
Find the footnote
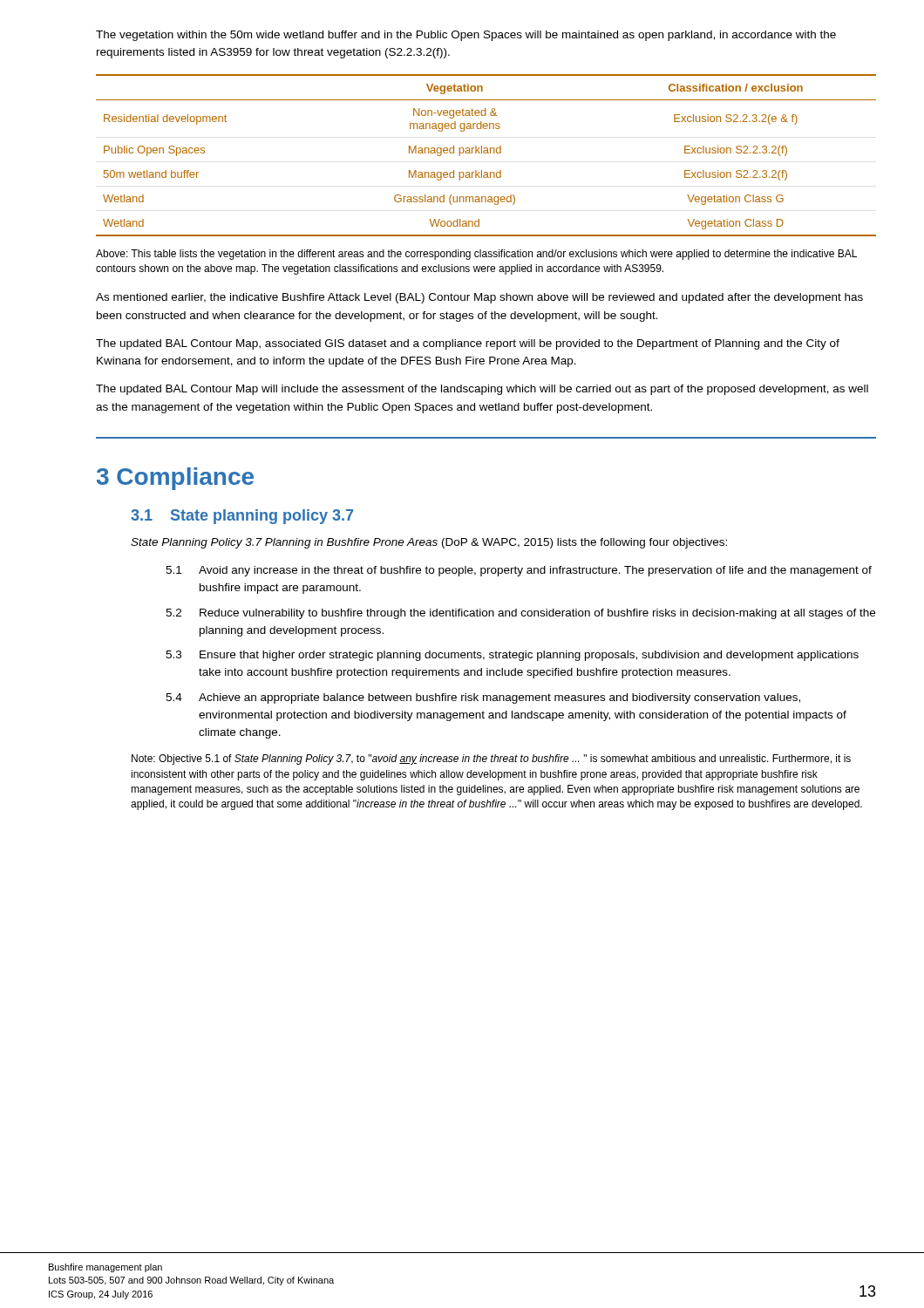(503, 782)
